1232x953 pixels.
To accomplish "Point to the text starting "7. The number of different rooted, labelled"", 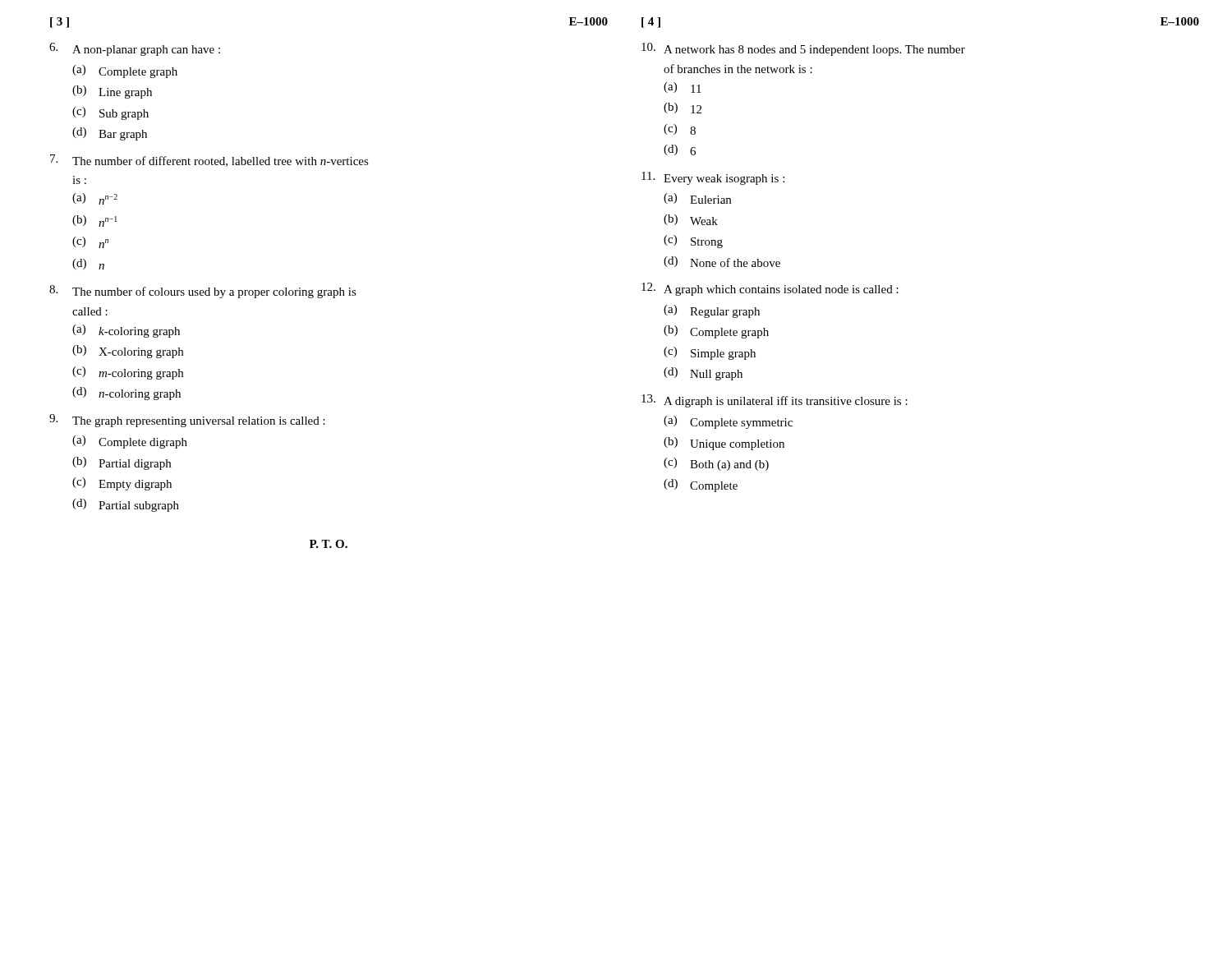I will pyautogui.click(x=209, y=161).
